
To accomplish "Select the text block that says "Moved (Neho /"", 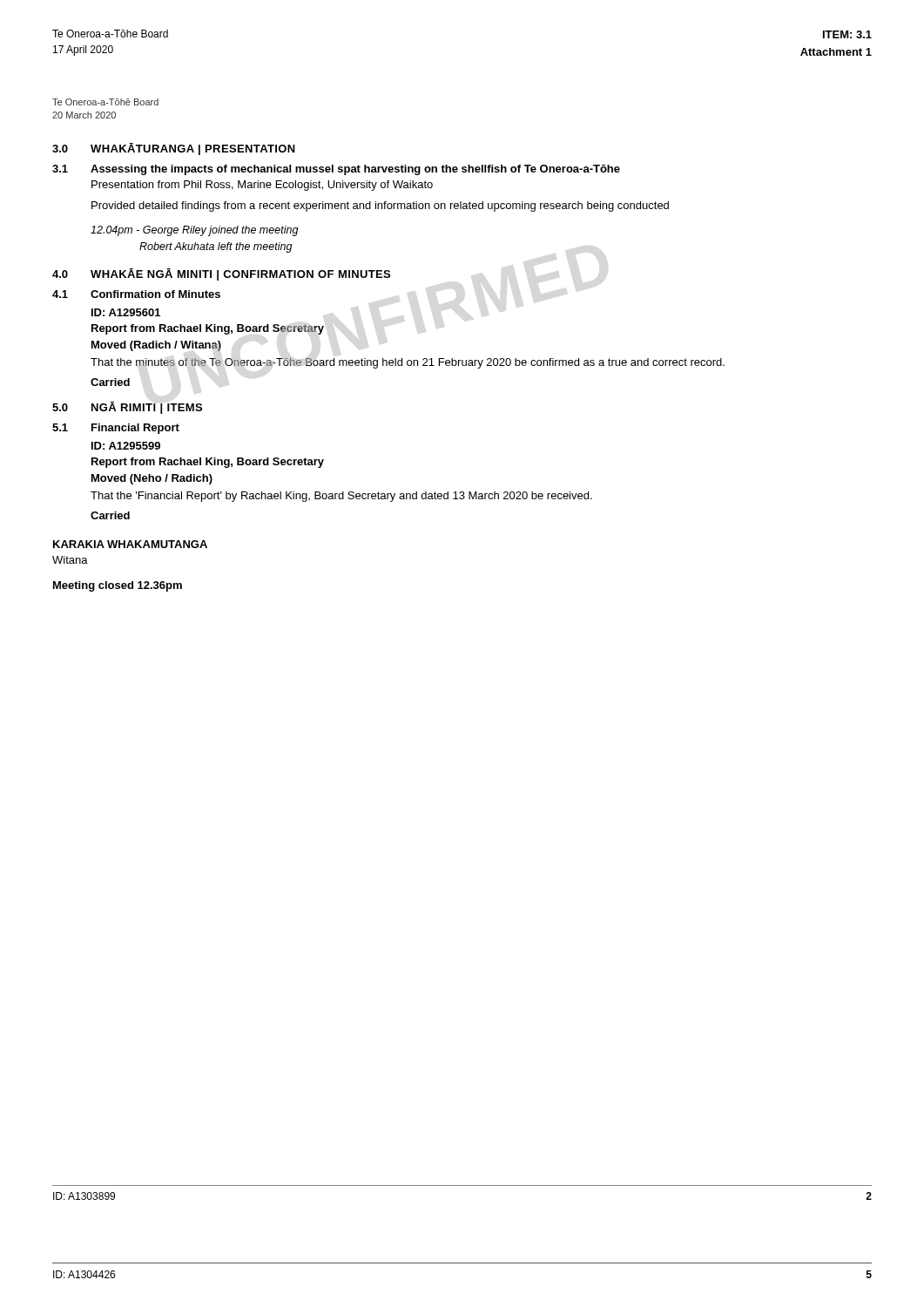I will coord(152,478).
